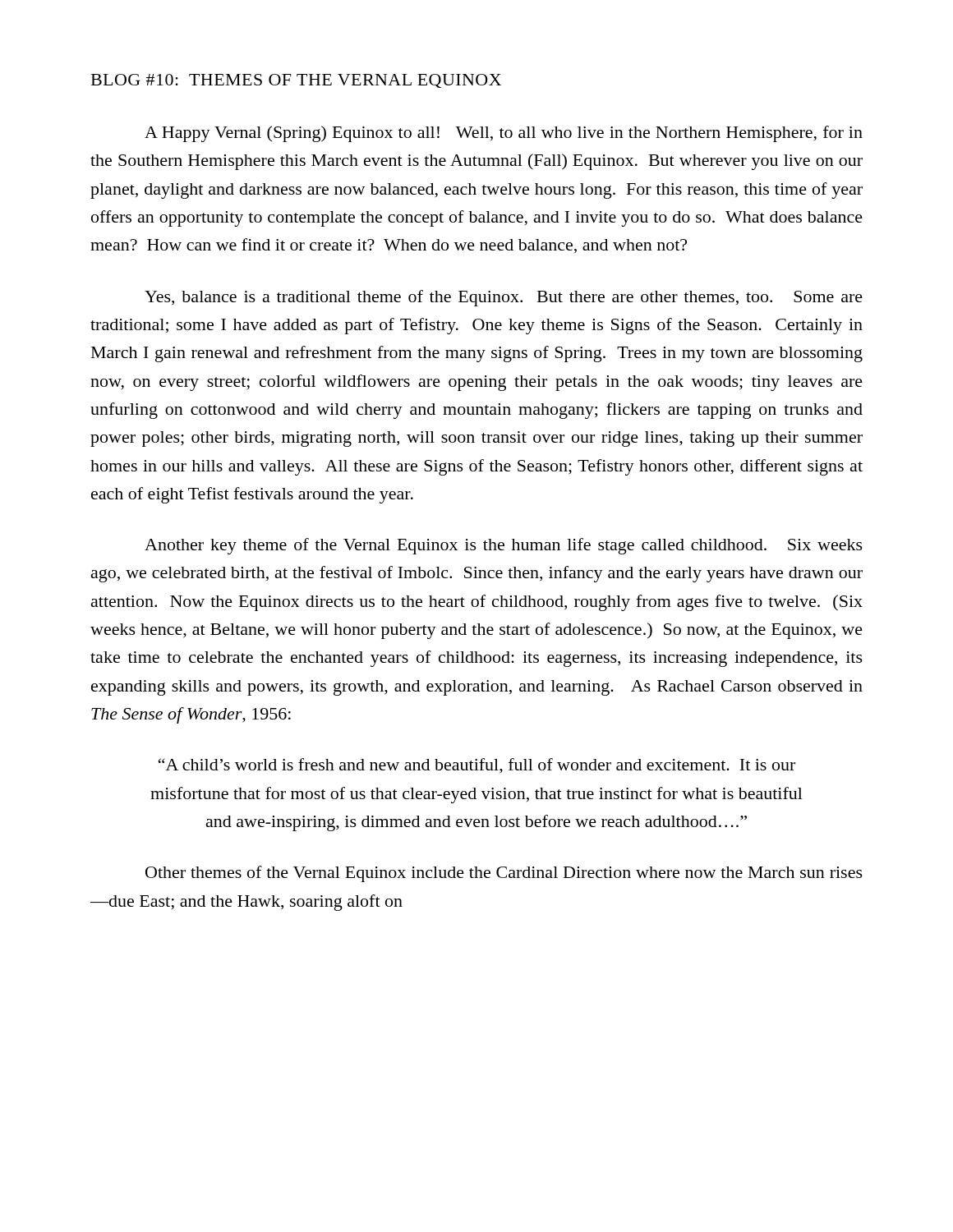The image size is (953, 1232).
Task: Select the text starting "A Happy Vernal"
Action: pos(476,188)
